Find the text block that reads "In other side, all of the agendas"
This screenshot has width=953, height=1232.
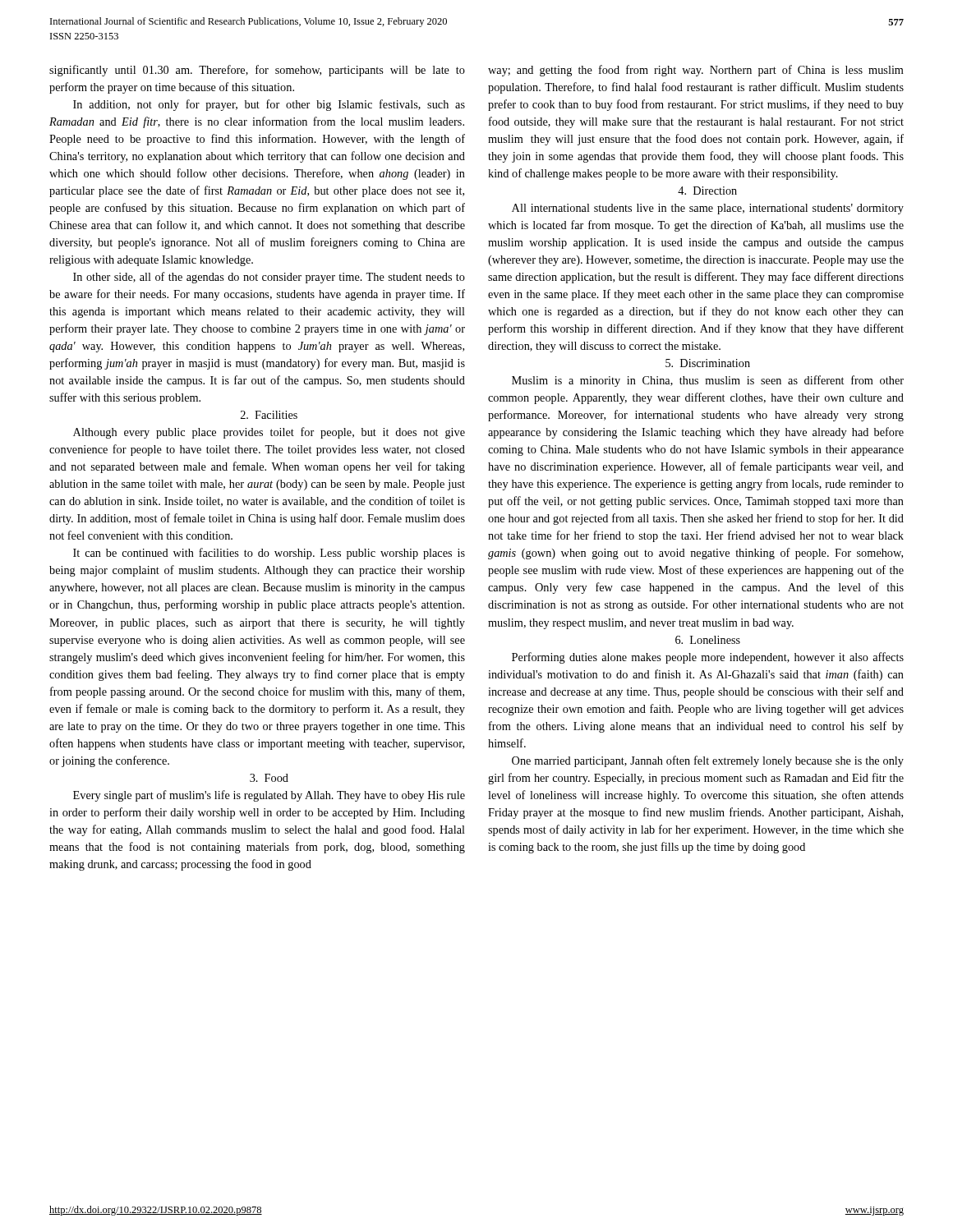coord(257,338)
